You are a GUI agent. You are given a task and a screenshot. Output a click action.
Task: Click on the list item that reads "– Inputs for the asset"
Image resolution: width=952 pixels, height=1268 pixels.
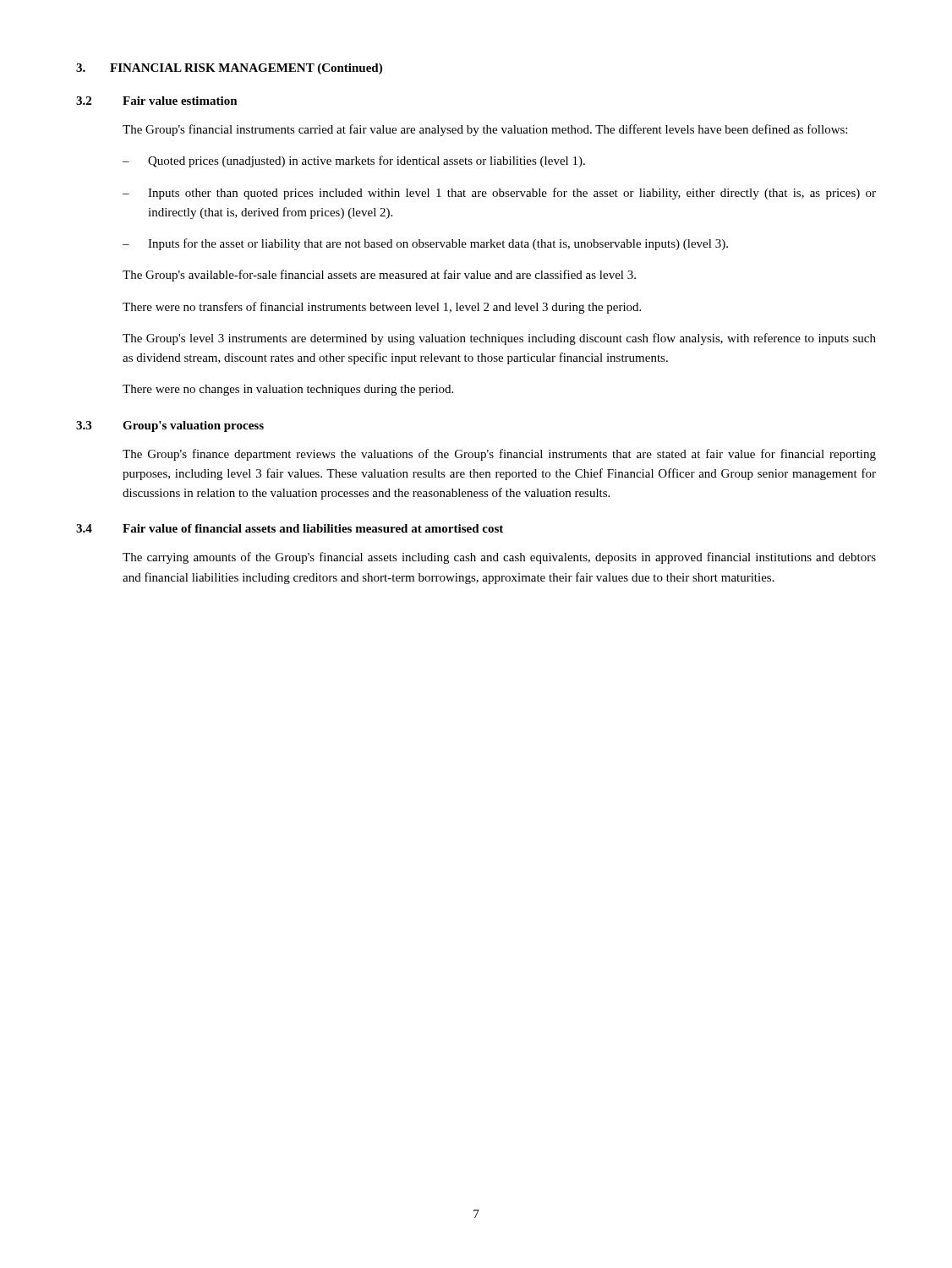click(x=499, y=244)
